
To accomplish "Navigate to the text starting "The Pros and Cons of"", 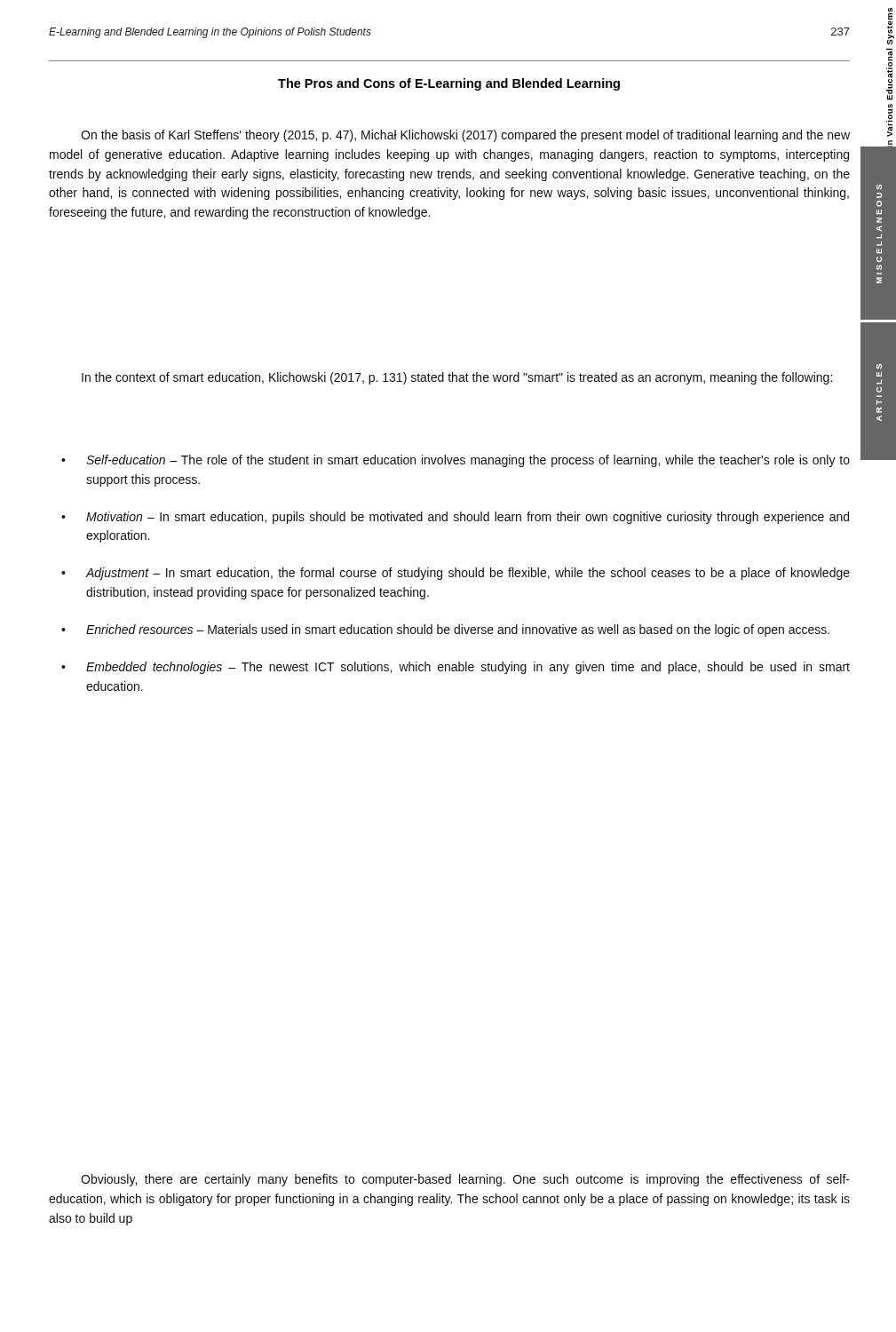I will coord(449,83).
